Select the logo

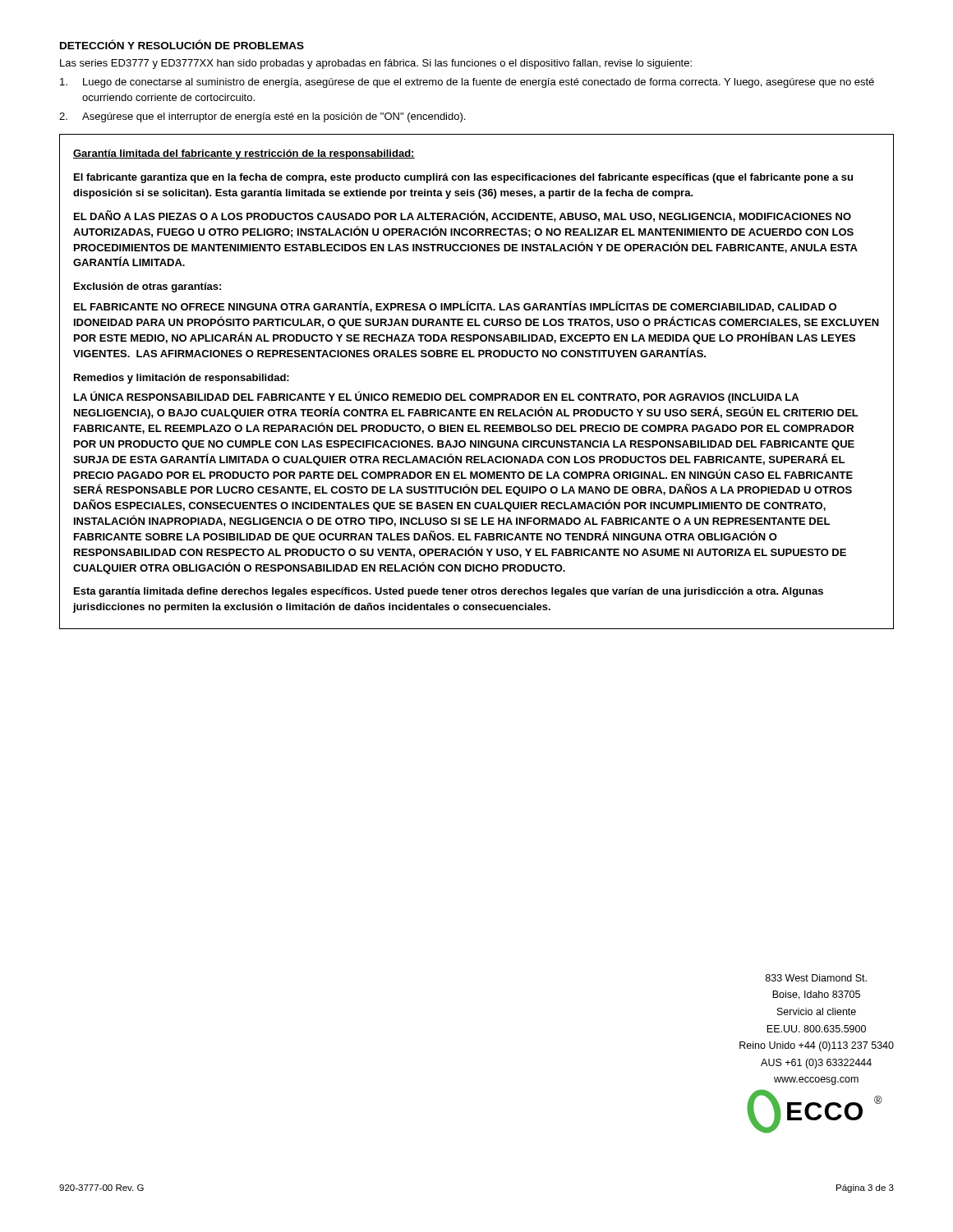coord(820,1114)
